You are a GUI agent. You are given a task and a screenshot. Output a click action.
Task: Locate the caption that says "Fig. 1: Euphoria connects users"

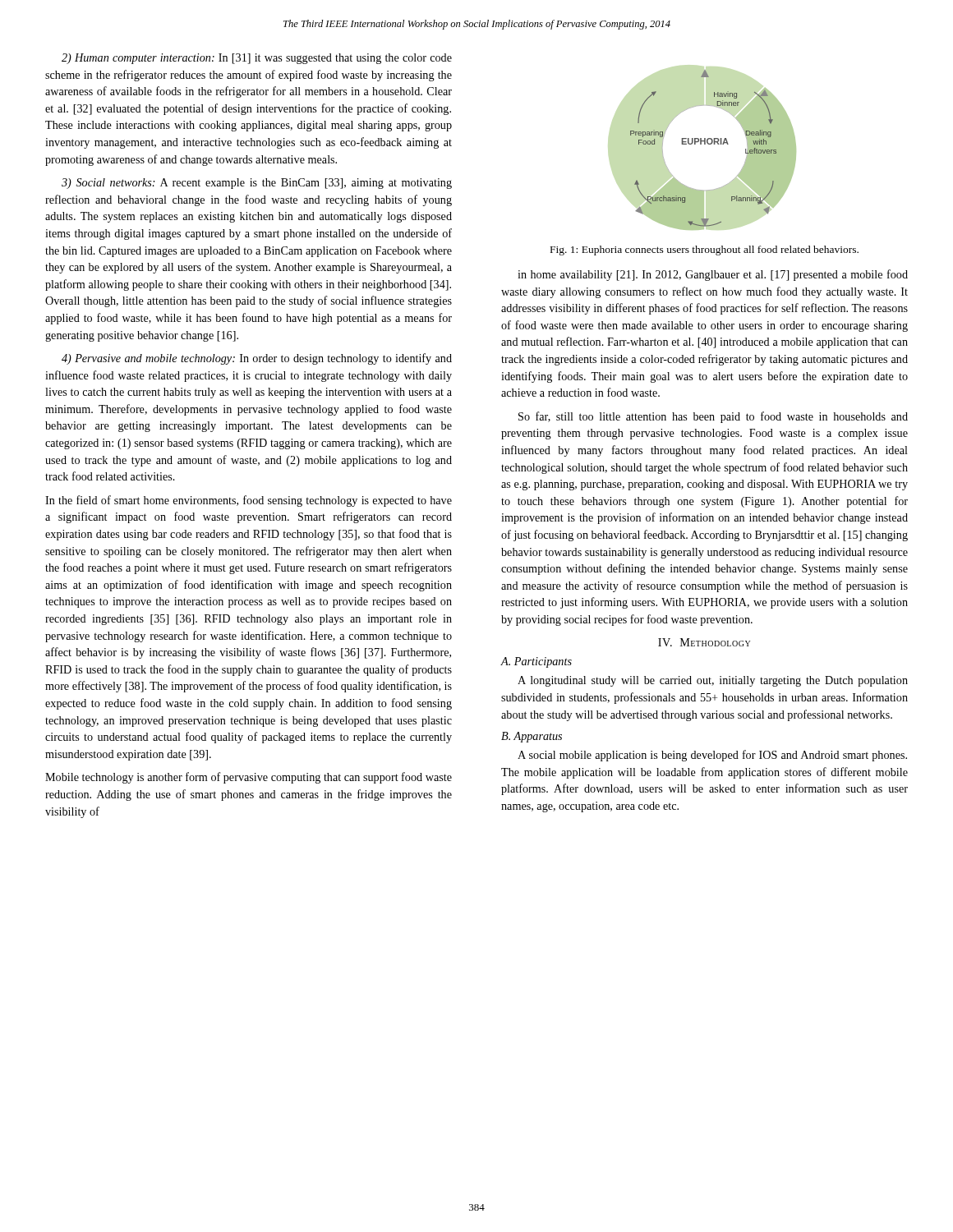pyautogui.click(x=704, y=249)
